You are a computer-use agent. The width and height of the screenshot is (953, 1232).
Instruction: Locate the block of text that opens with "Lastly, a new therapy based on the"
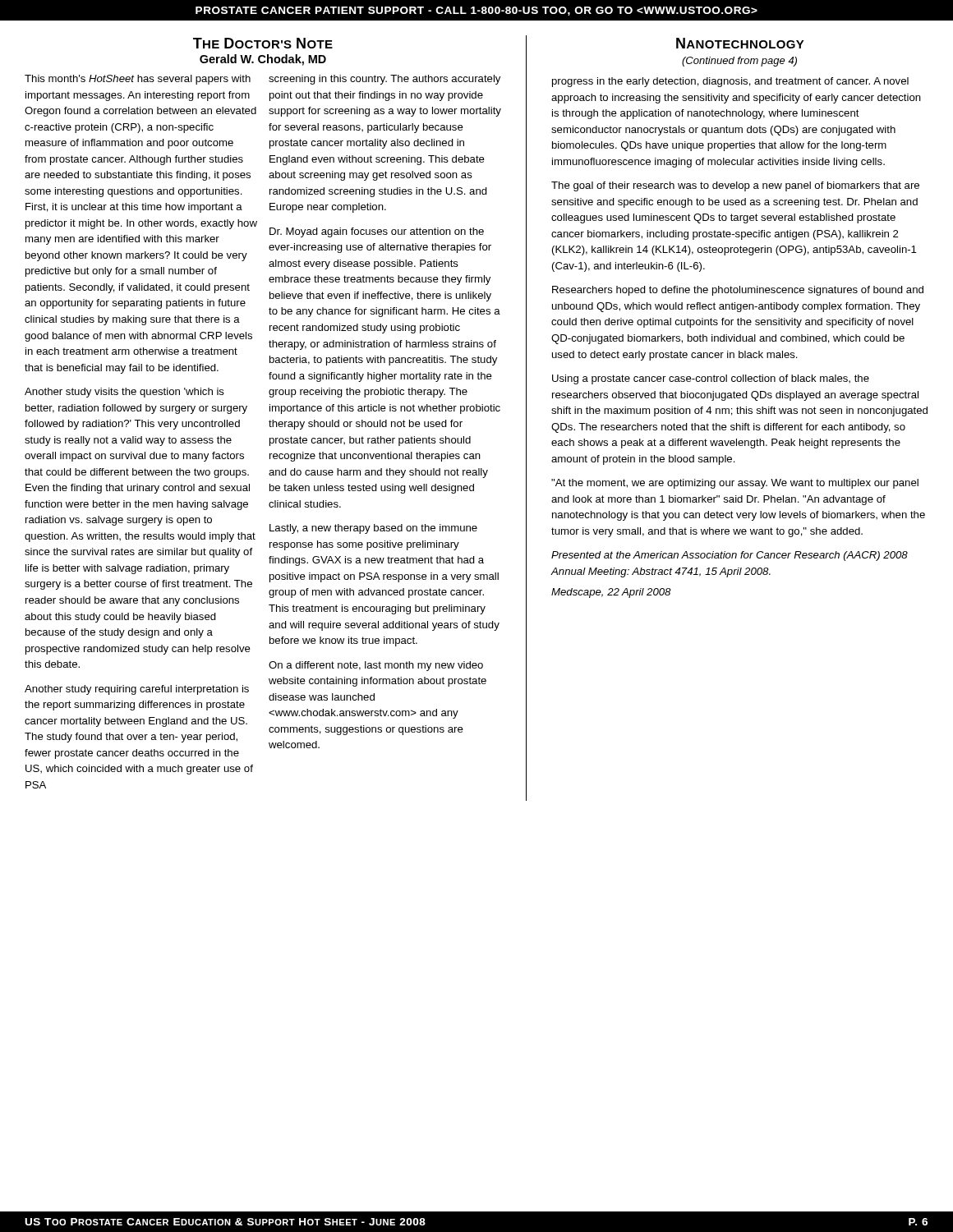(x=384, y=584)
